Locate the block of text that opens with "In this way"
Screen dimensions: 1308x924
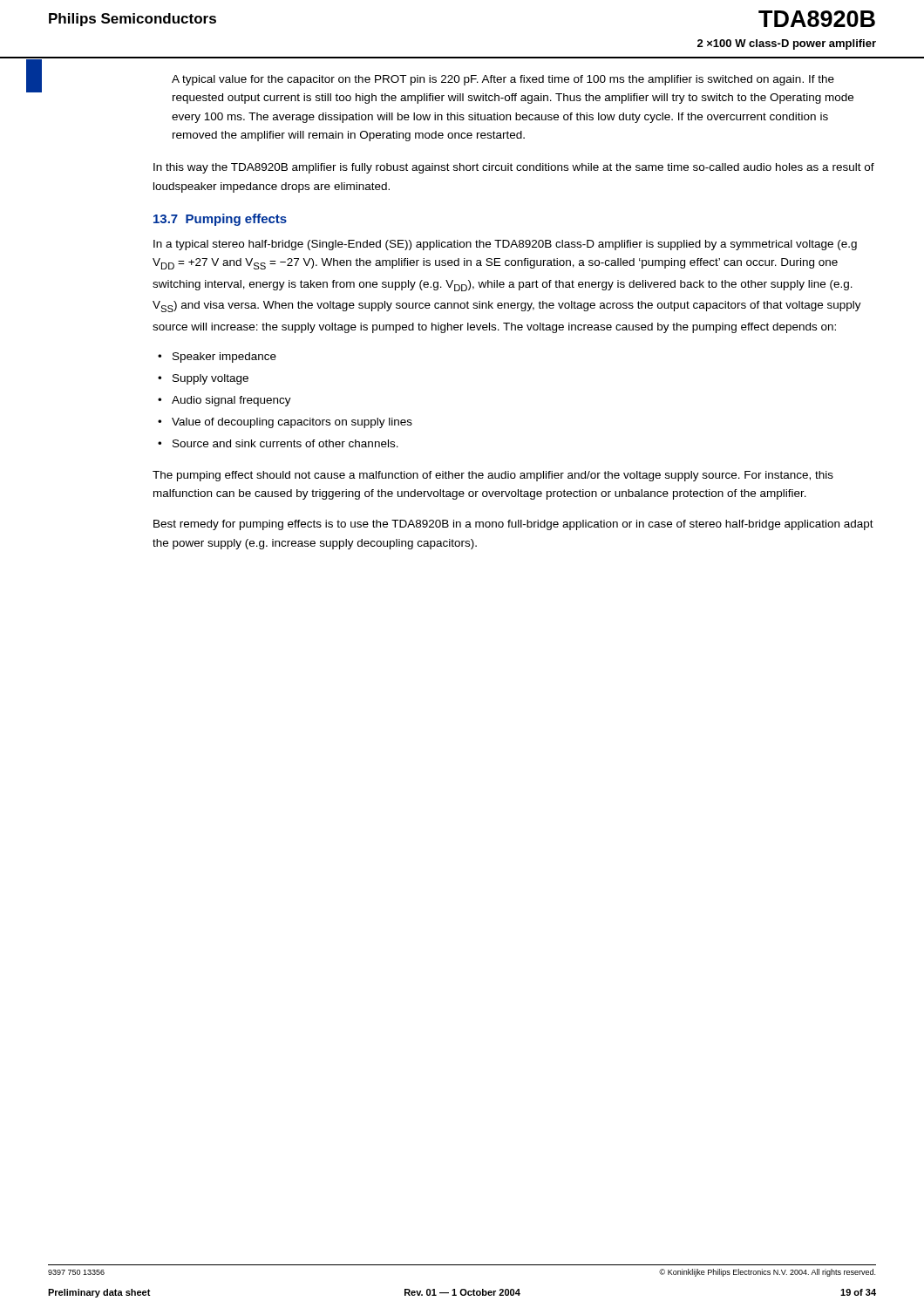[x=513, y=177]
